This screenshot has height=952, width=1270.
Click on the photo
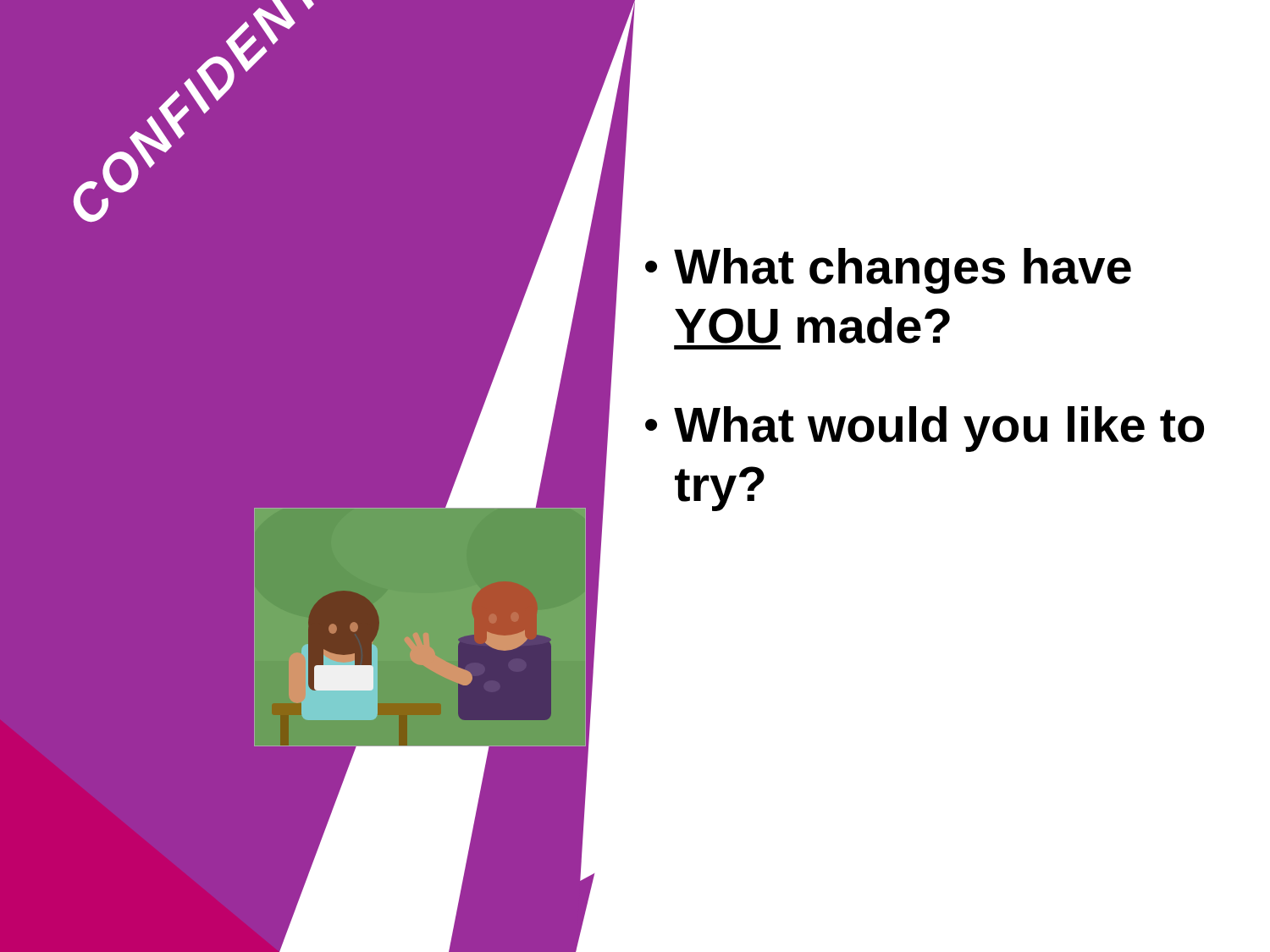[420, 627]
